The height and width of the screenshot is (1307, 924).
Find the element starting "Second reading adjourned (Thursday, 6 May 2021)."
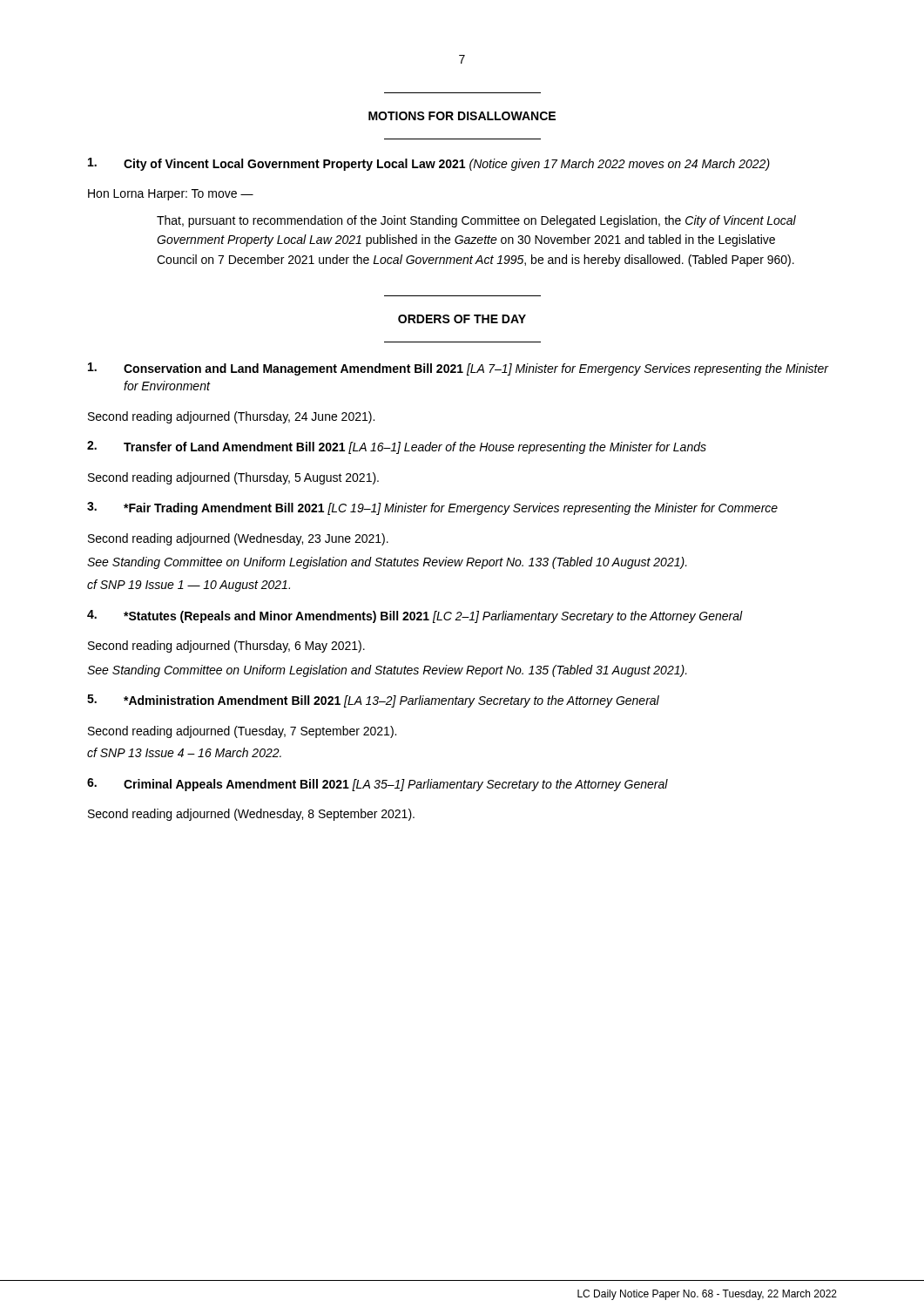tap(226, 646)
